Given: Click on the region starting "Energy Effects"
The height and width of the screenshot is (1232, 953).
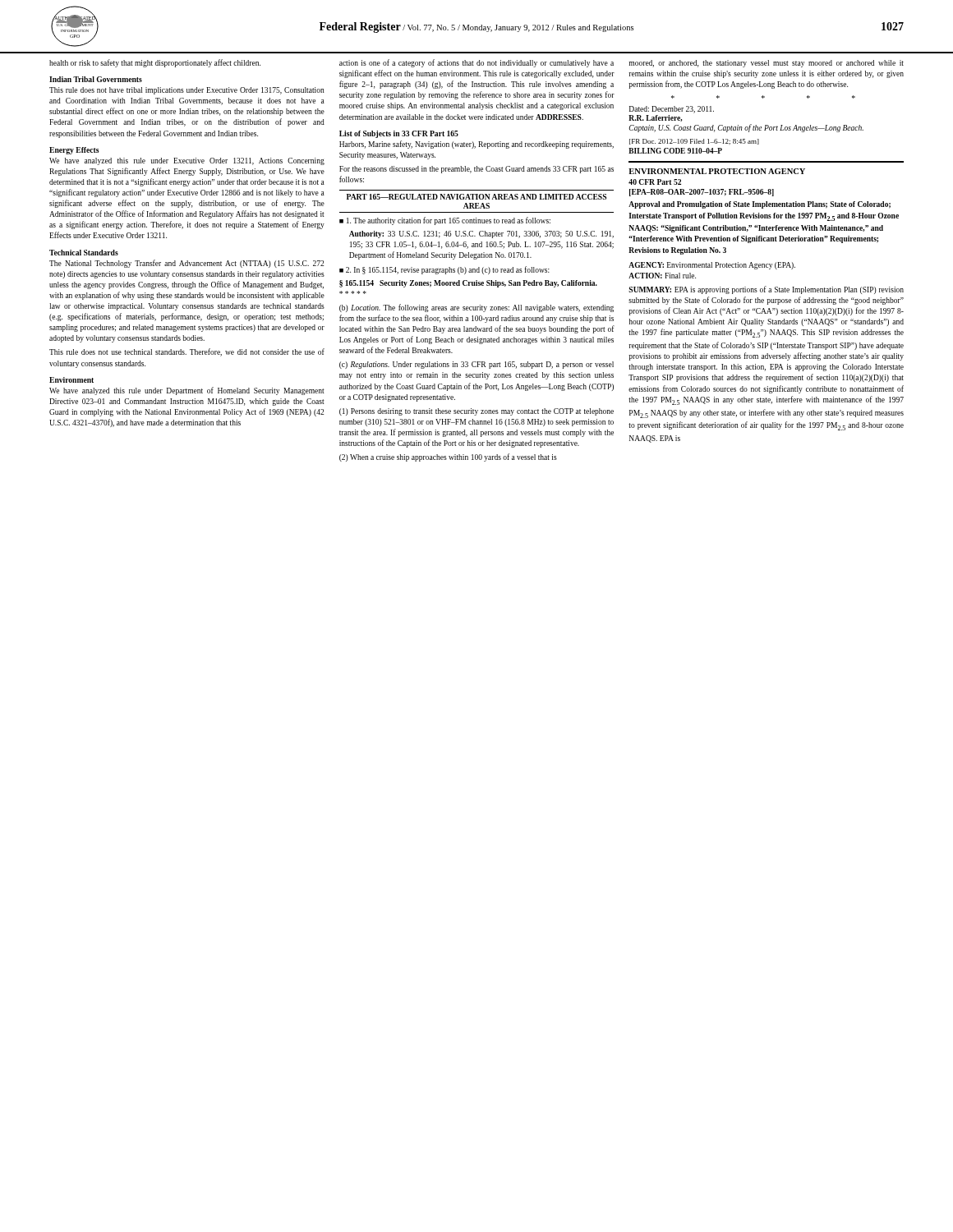Looking at the screenshot, I should click(x=74, y=150).
